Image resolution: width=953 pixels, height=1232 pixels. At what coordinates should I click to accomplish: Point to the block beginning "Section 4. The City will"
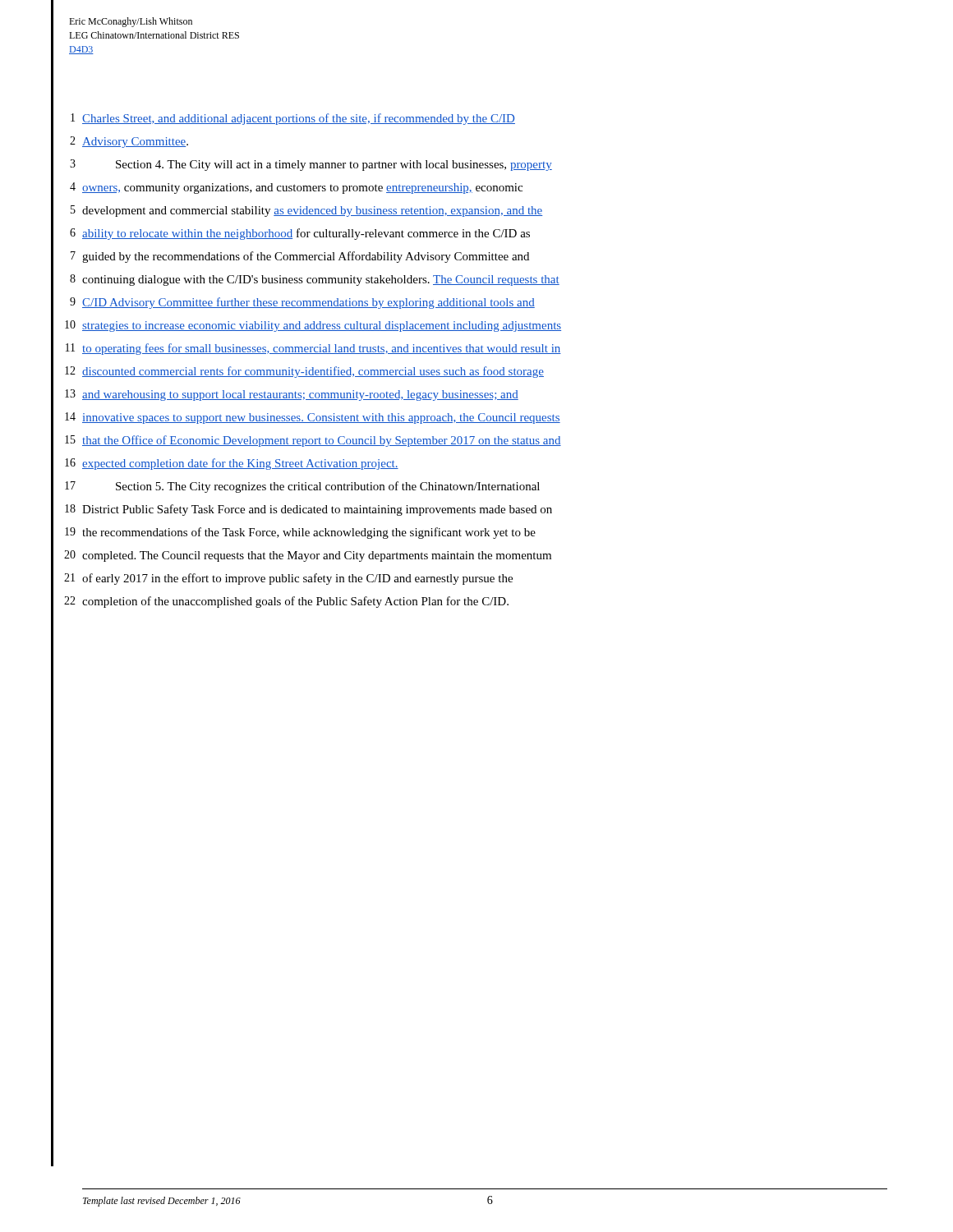(485, 314)
